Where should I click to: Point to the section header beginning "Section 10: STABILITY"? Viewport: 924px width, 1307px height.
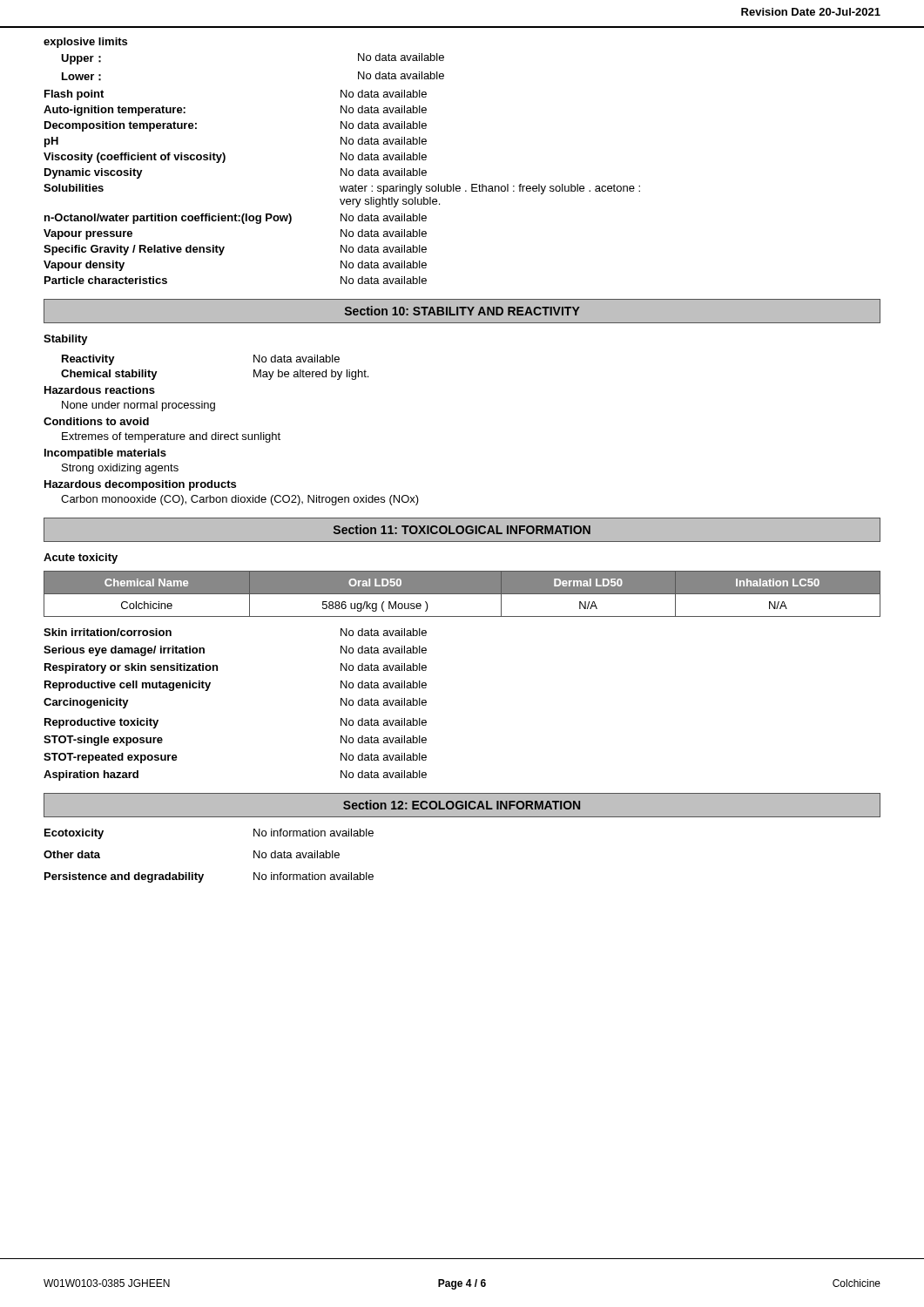click(462, 311)
